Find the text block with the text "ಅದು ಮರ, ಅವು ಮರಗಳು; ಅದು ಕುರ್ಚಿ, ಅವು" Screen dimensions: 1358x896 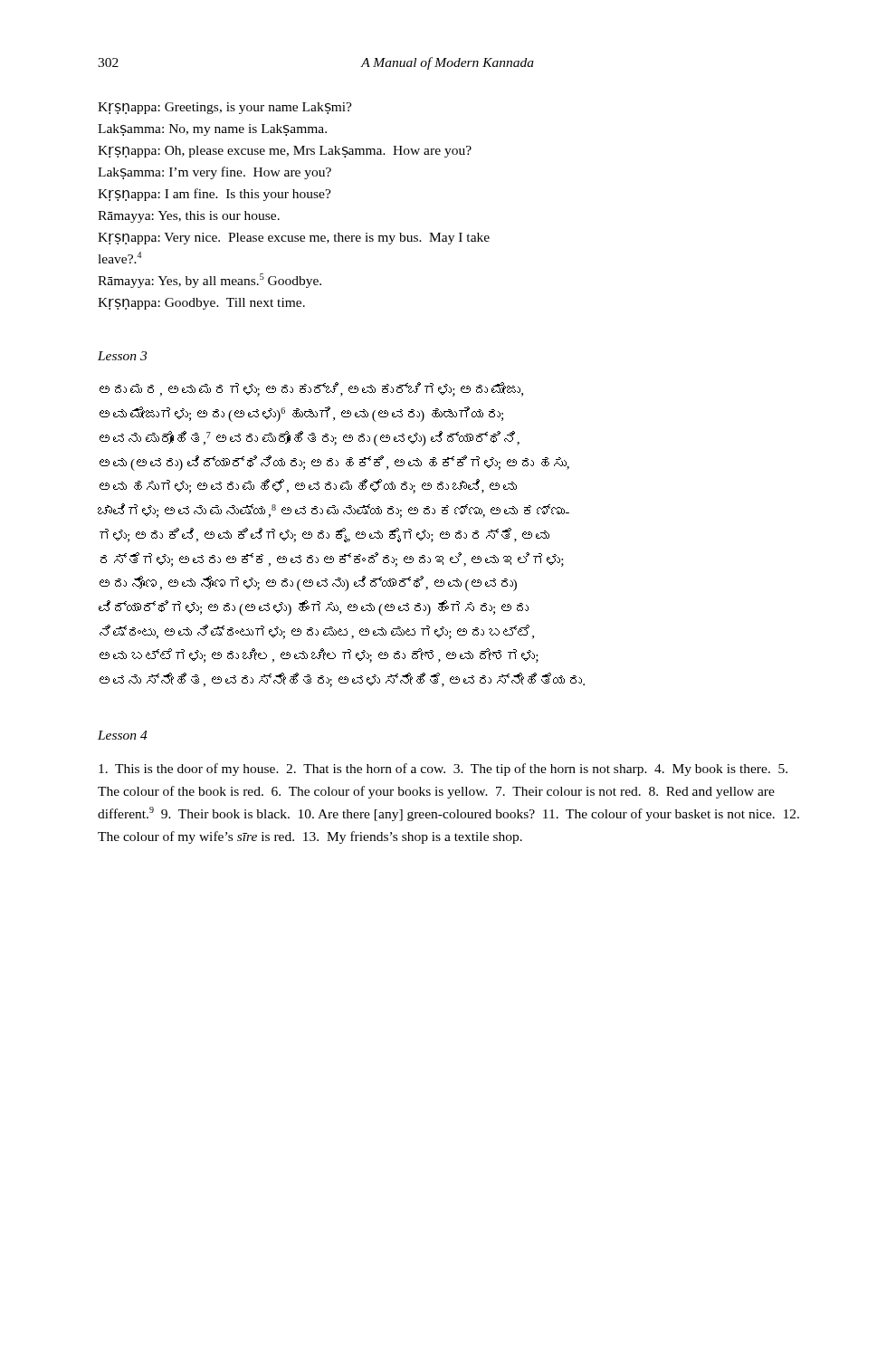pos(342,535)
